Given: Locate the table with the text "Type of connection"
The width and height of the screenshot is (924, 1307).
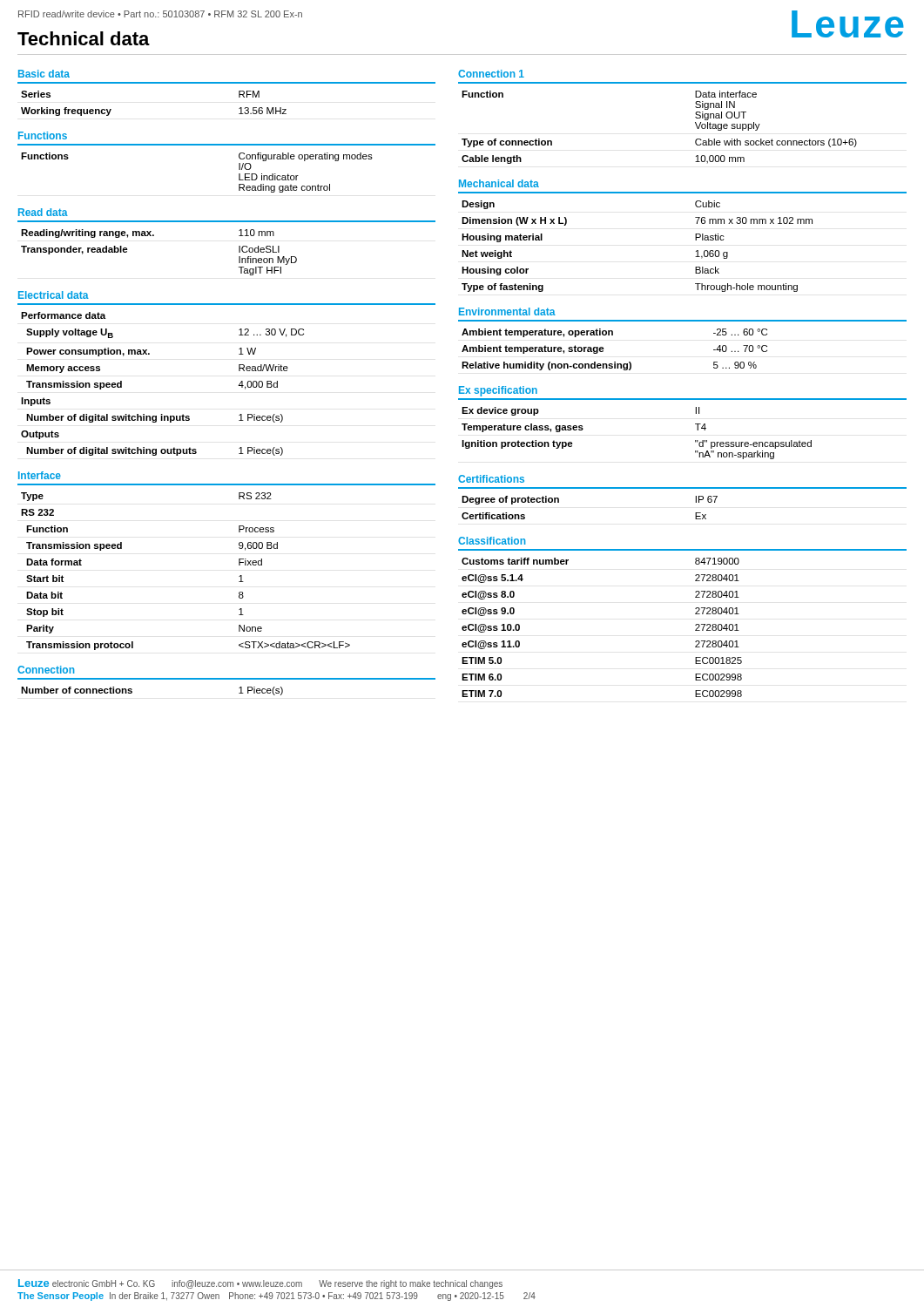Looking at the screenshot, I should 682,127.
